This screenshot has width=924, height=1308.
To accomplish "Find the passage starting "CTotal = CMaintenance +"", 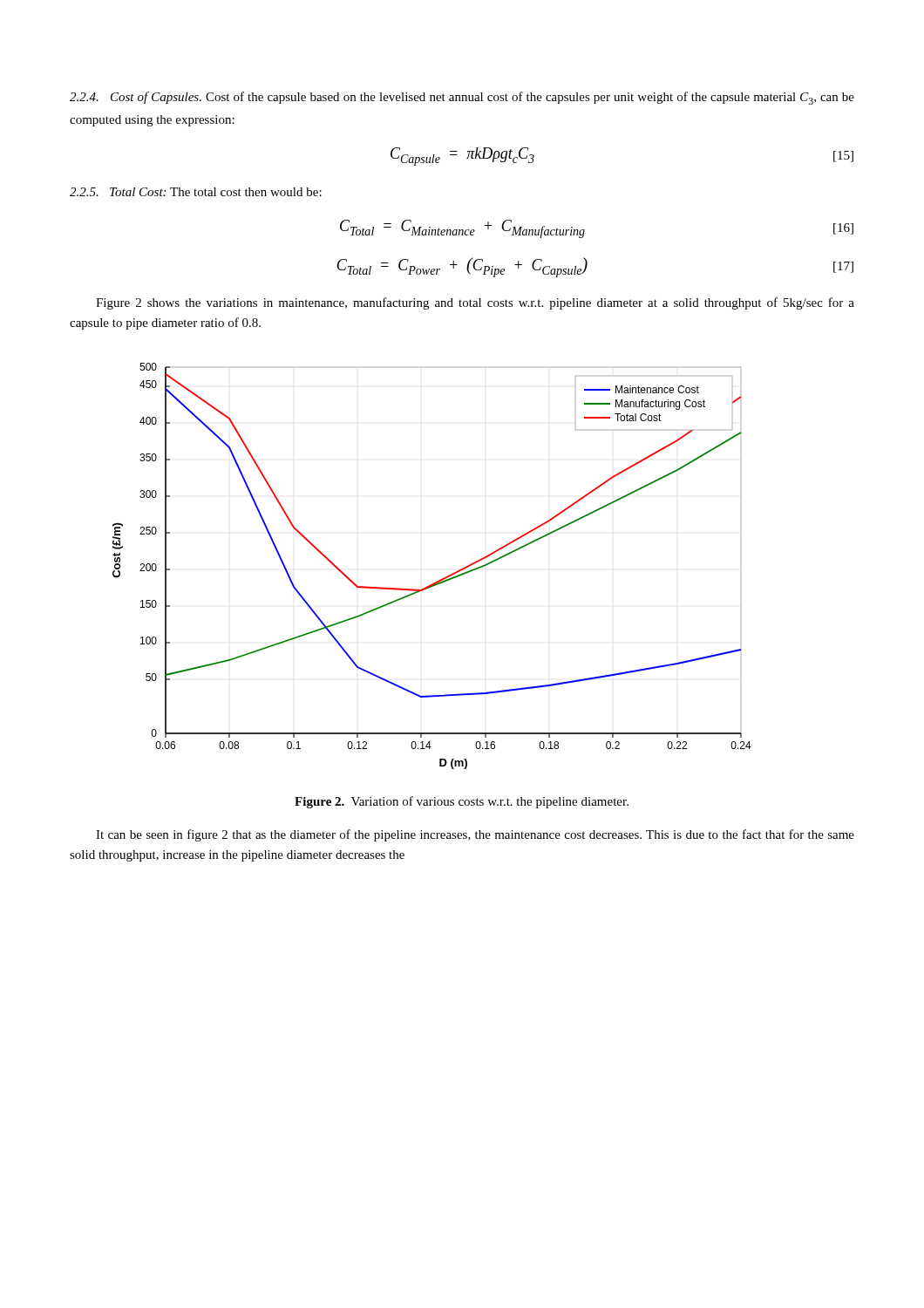I will point(488,229).
